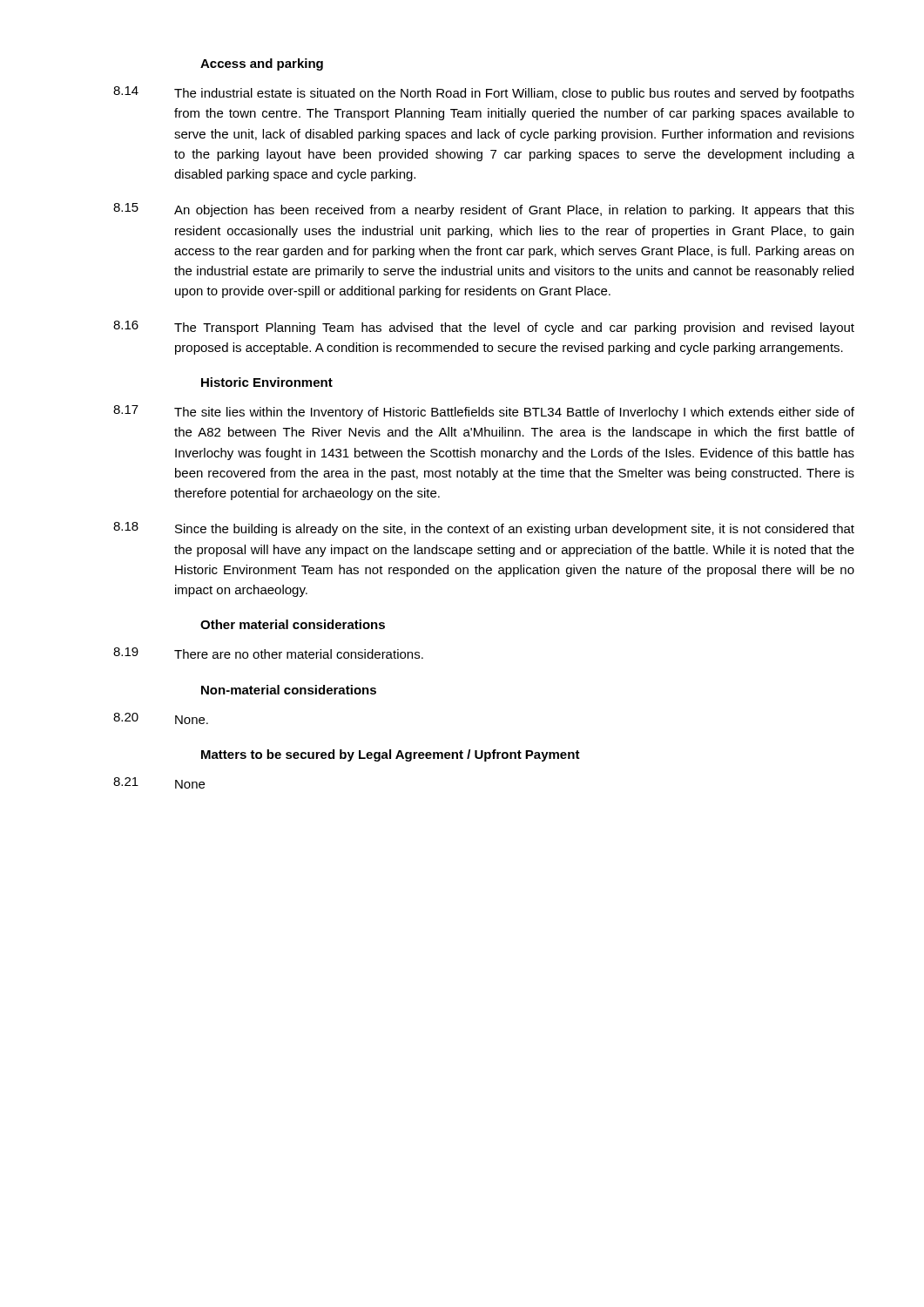Viewport: 924px width, 1307px height.
Task: Point to the text starting "Non-material considerations"
Action: pos(289,689)
